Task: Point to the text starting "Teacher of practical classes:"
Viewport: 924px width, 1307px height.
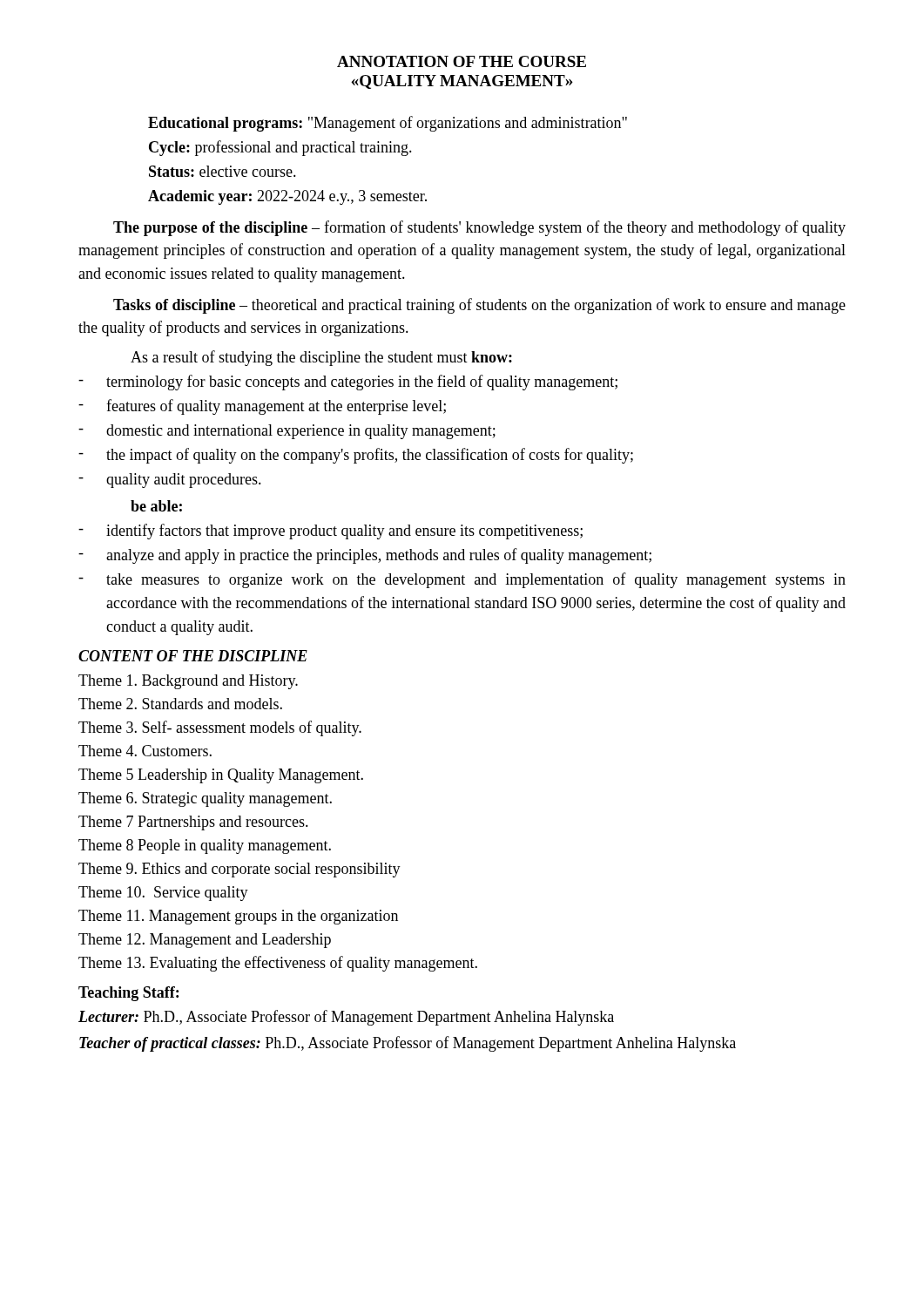Action: tap(407, 1043)
